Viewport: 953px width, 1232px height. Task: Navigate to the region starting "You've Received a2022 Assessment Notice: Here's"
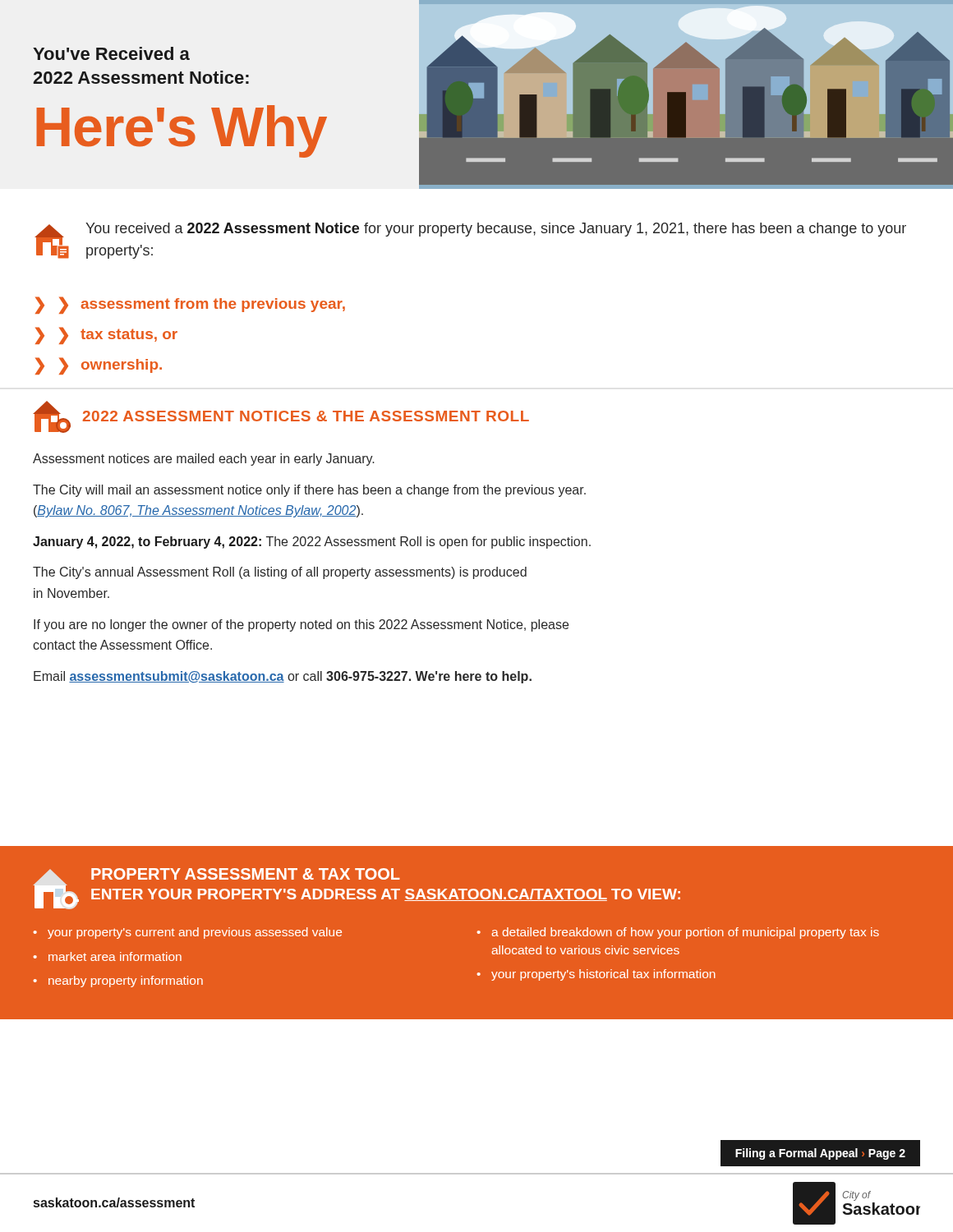coord(476,94)
